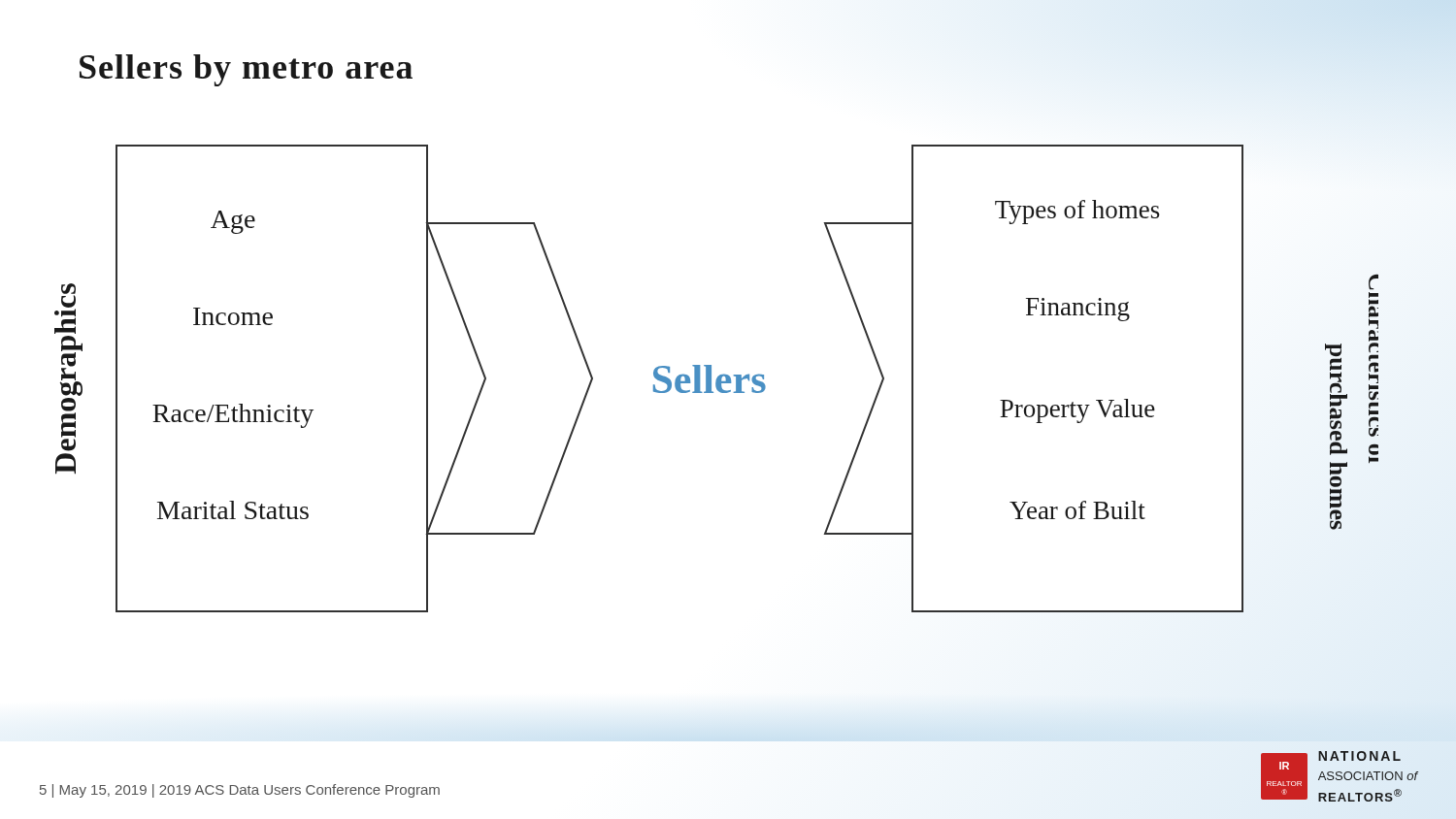The width and height of the screenshot is (1456, 819).
Task: Locate the title
Action: click(x=246, y=67)
